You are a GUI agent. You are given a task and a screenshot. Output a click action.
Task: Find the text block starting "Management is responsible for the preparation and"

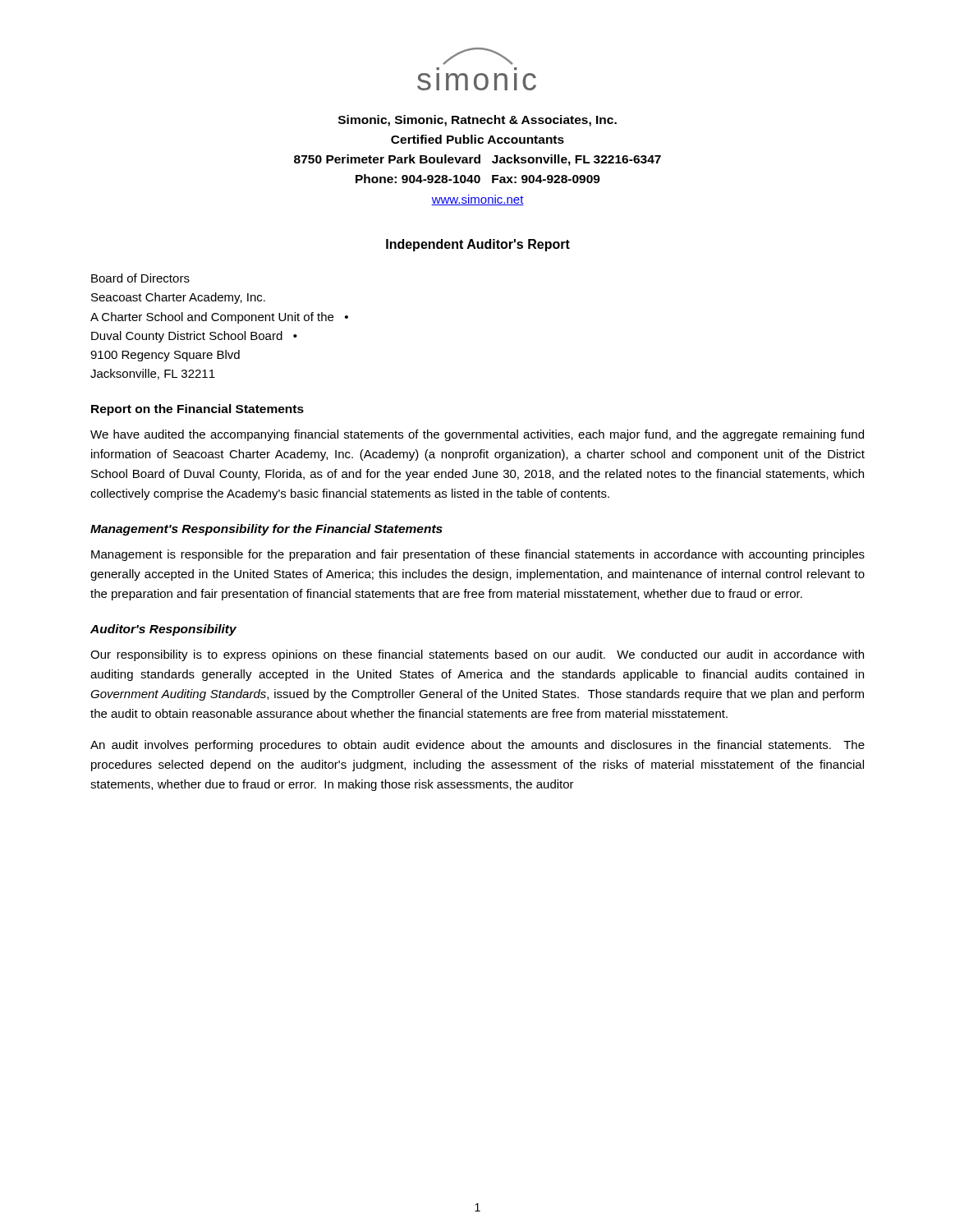[x=478, y=573]
